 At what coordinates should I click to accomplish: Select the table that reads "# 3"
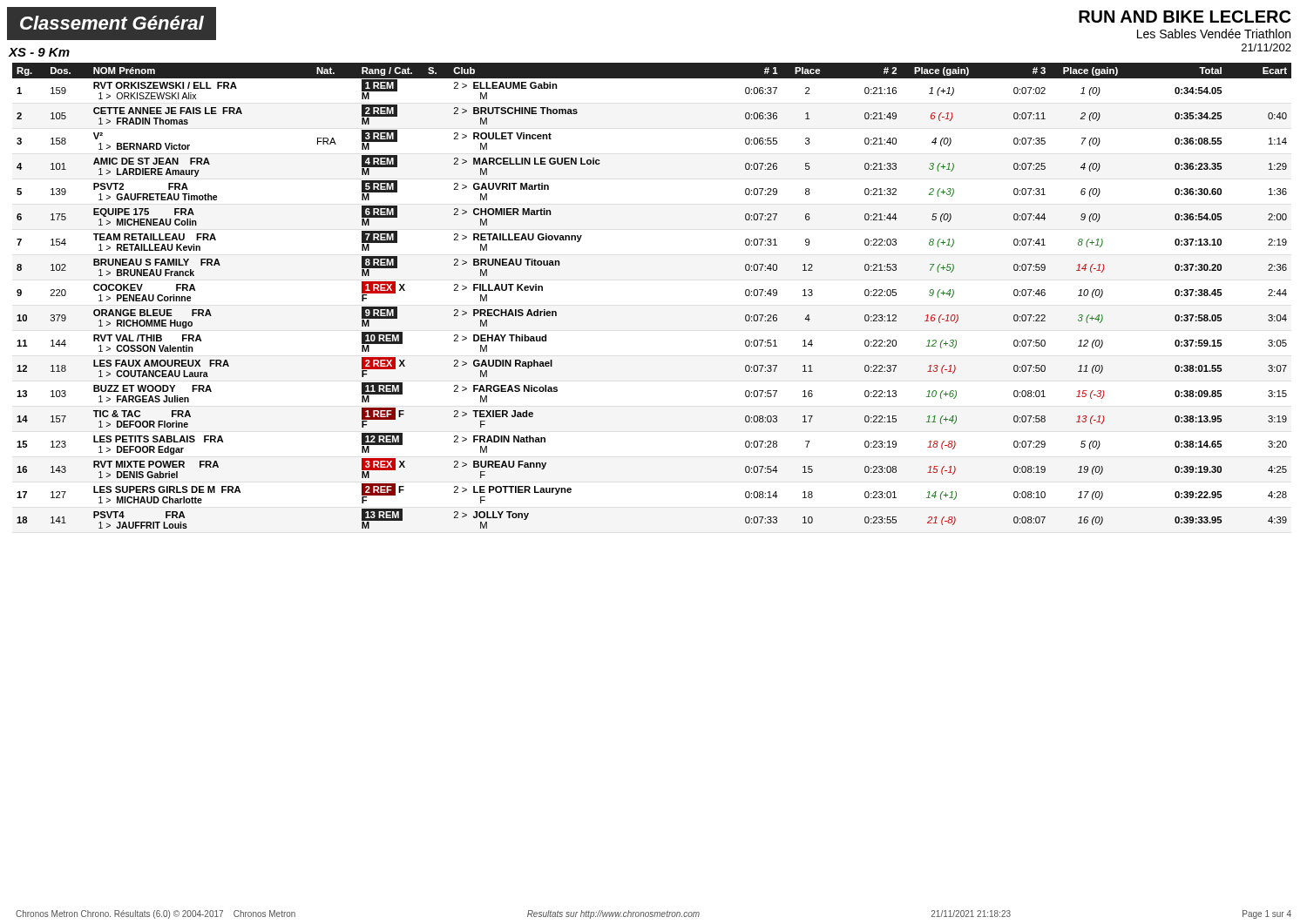pos(654,298)
